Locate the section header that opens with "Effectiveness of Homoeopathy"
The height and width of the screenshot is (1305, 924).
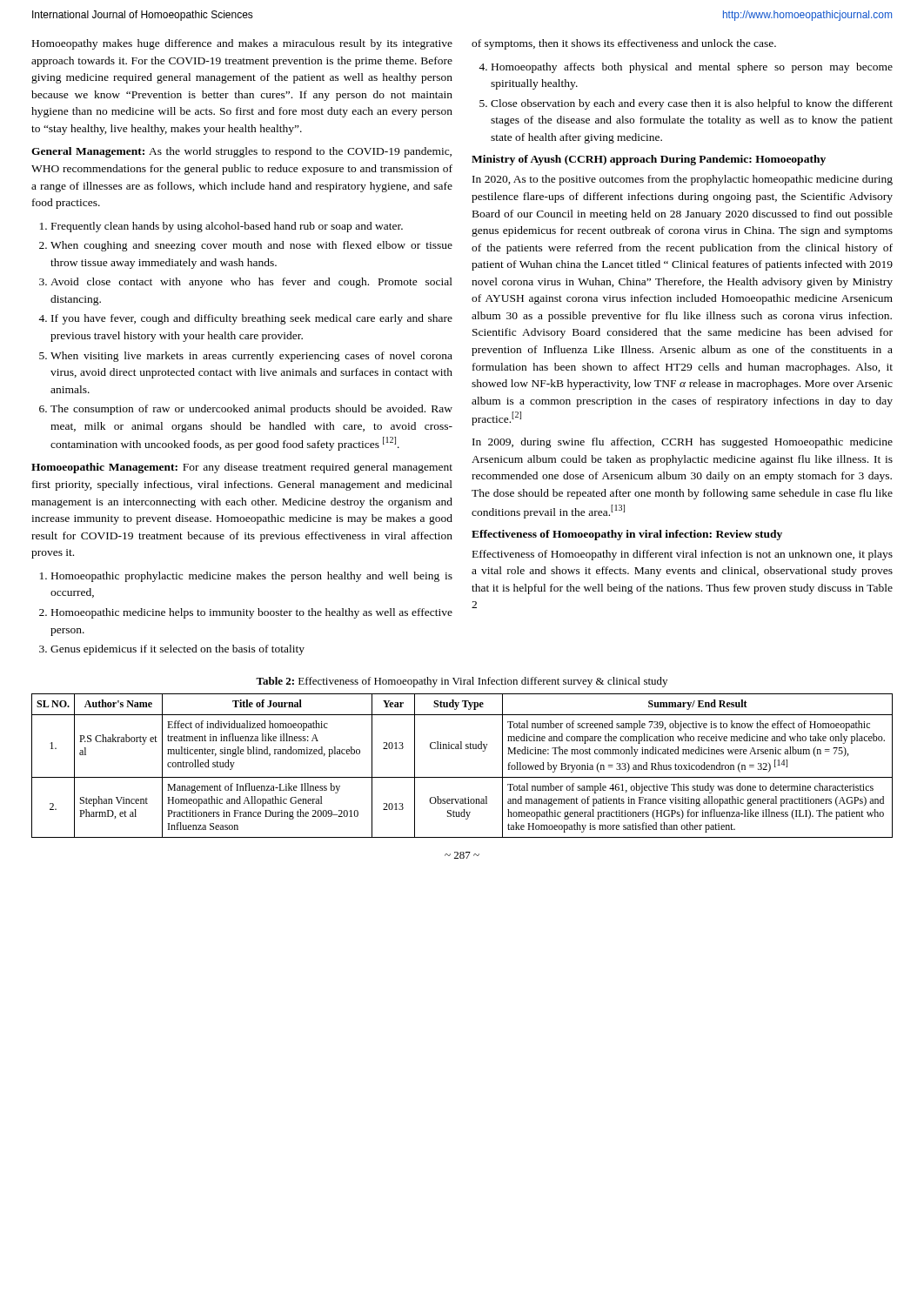pyautogui.click(x=627, y=533)
